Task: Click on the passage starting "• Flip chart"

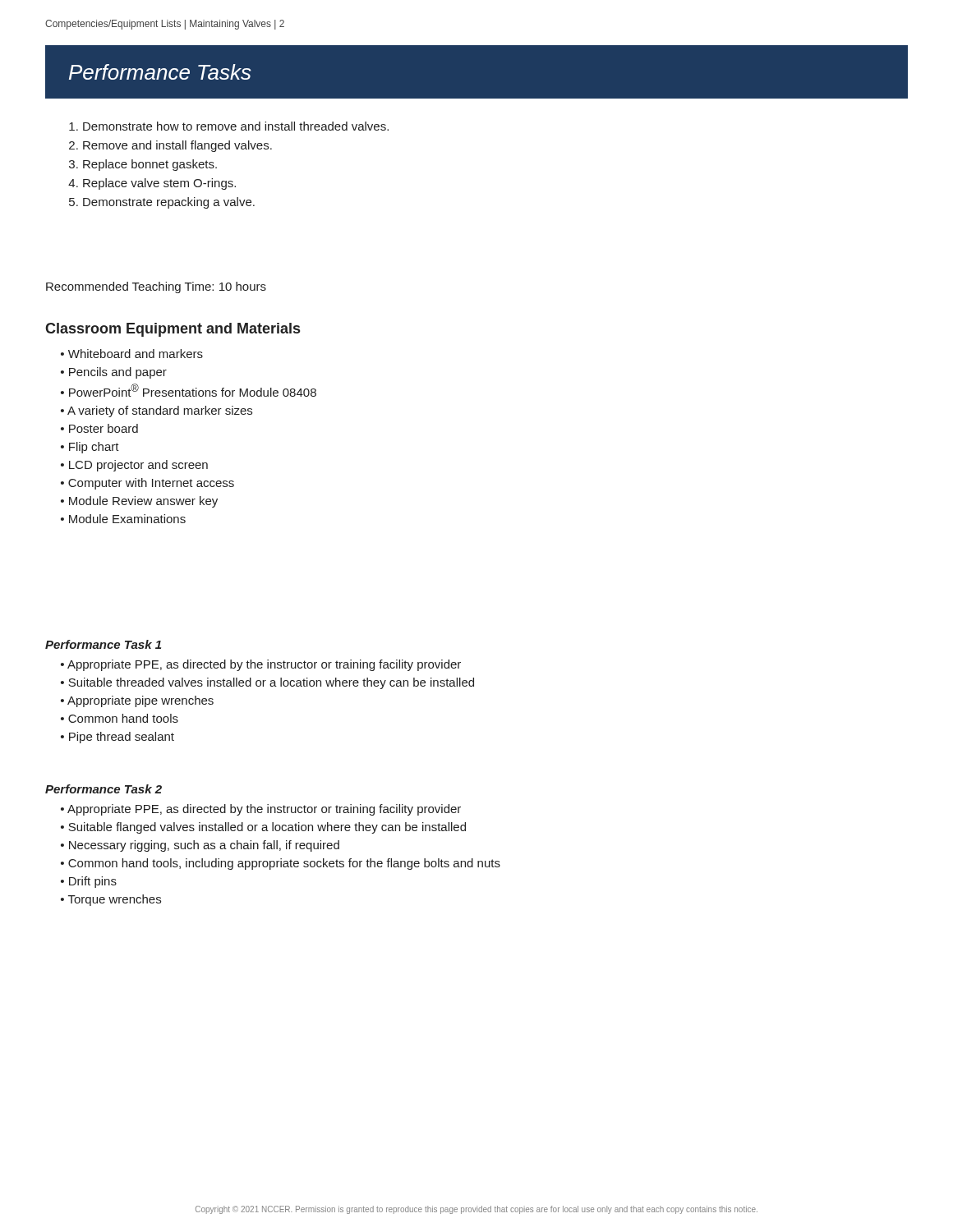Action: pos(86,446)
